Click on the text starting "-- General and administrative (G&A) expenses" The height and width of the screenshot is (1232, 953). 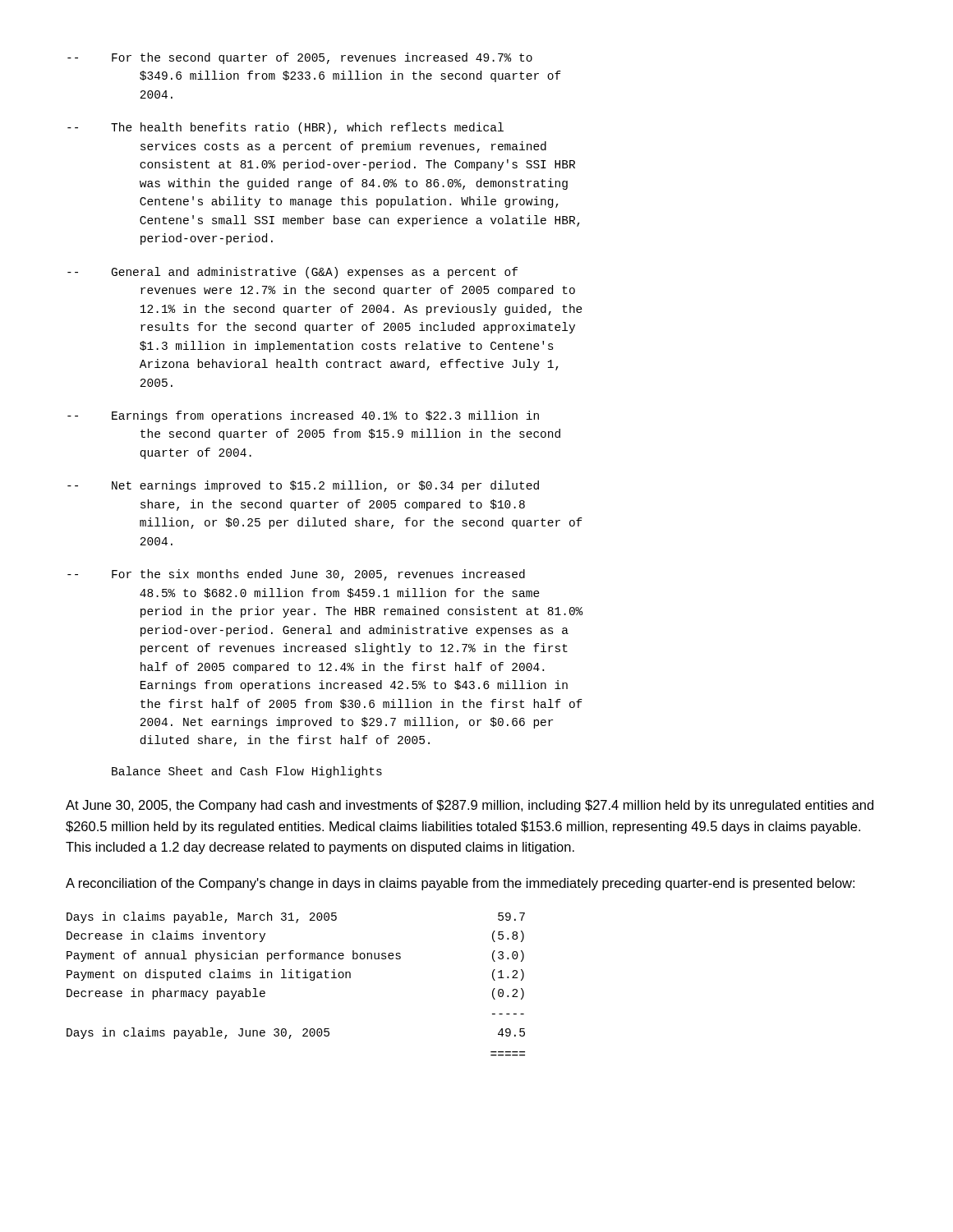[x=476, y=328]
